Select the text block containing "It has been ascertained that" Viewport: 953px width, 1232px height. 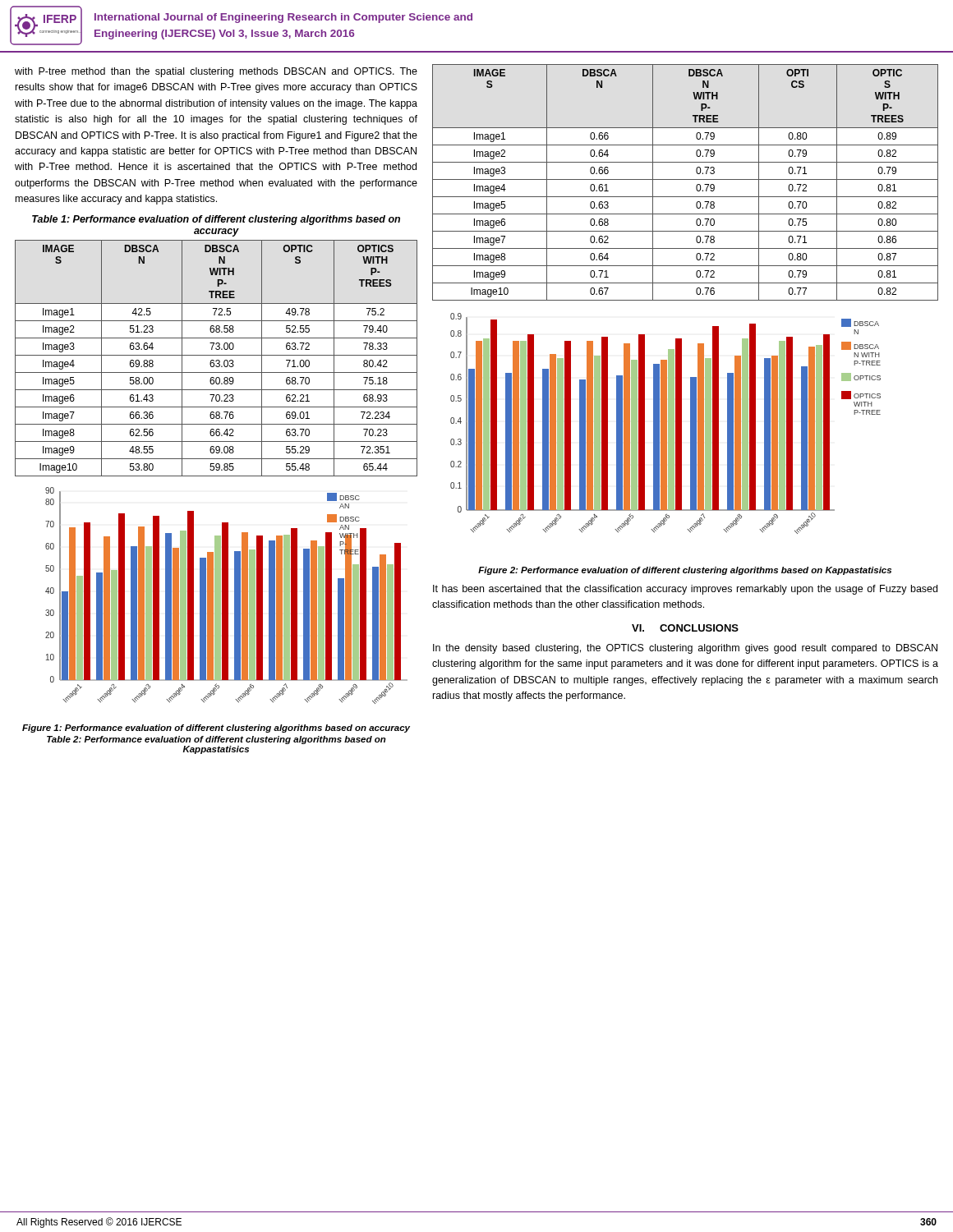(685, 597)
